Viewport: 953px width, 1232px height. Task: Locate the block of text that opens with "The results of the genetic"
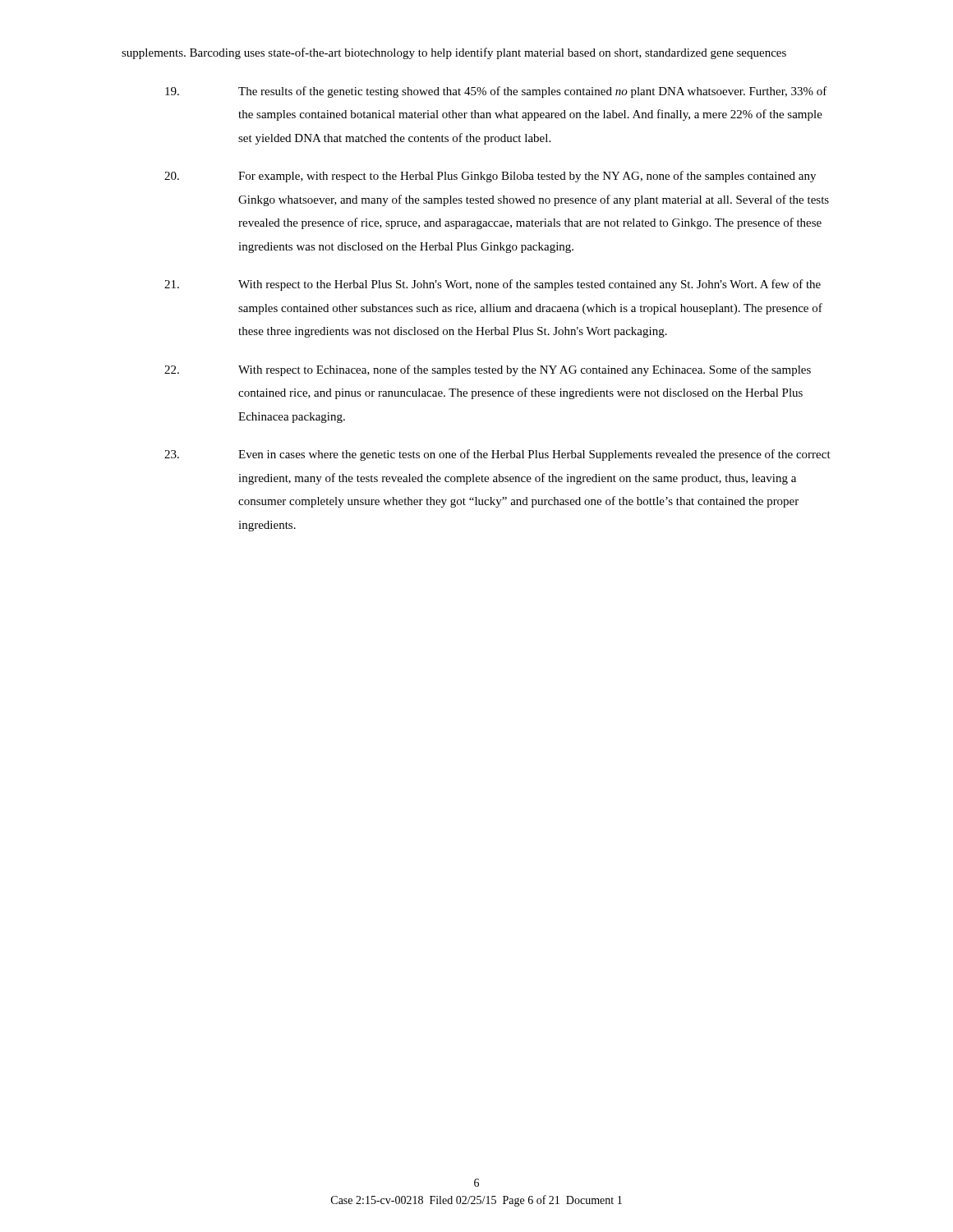click(x=476, y=114)
